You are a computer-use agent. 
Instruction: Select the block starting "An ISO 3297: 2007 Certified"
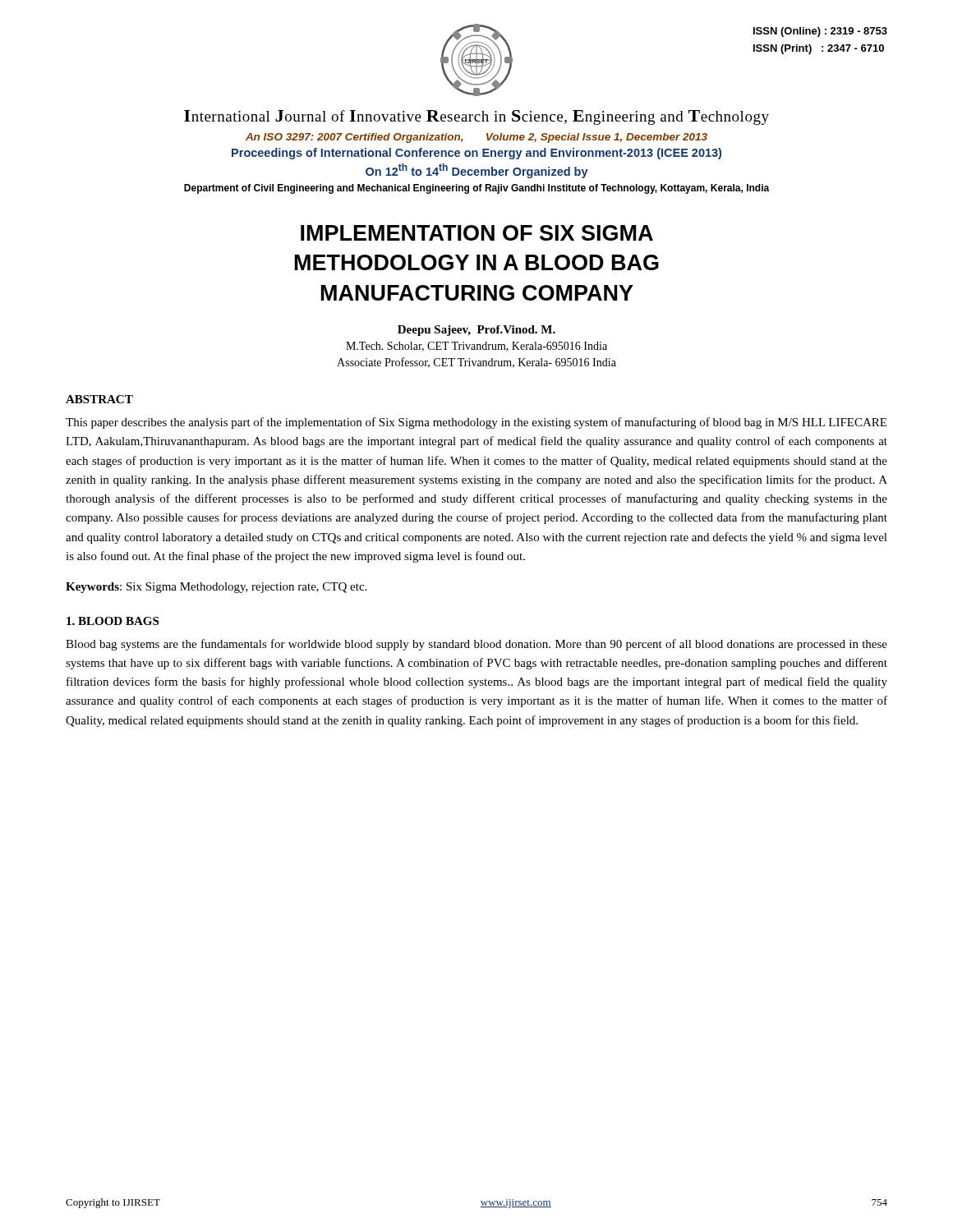click(476, 137)
